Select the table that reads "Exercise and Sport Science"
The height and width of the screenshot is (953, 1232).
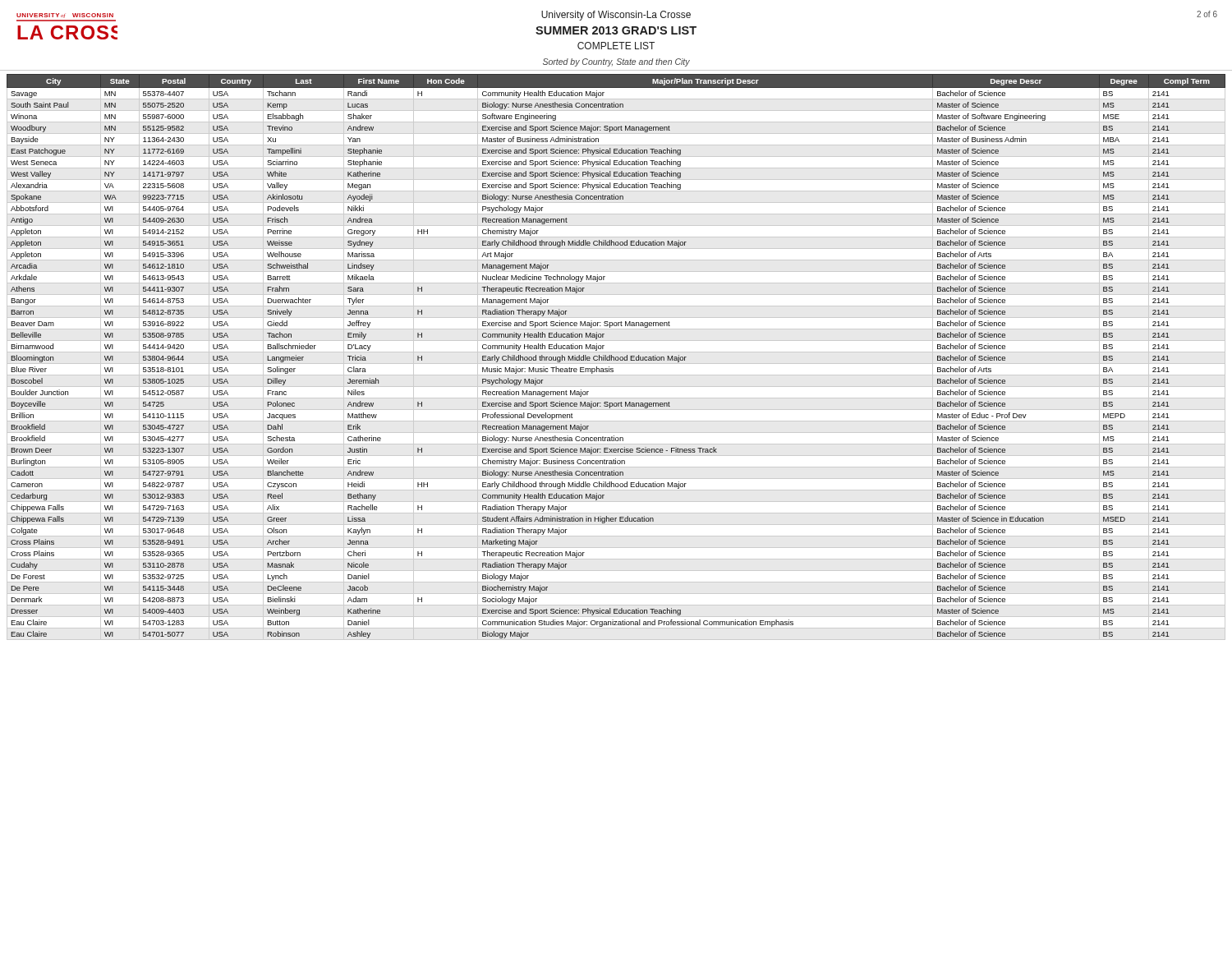pyautogui.click(x=616, y=357)
